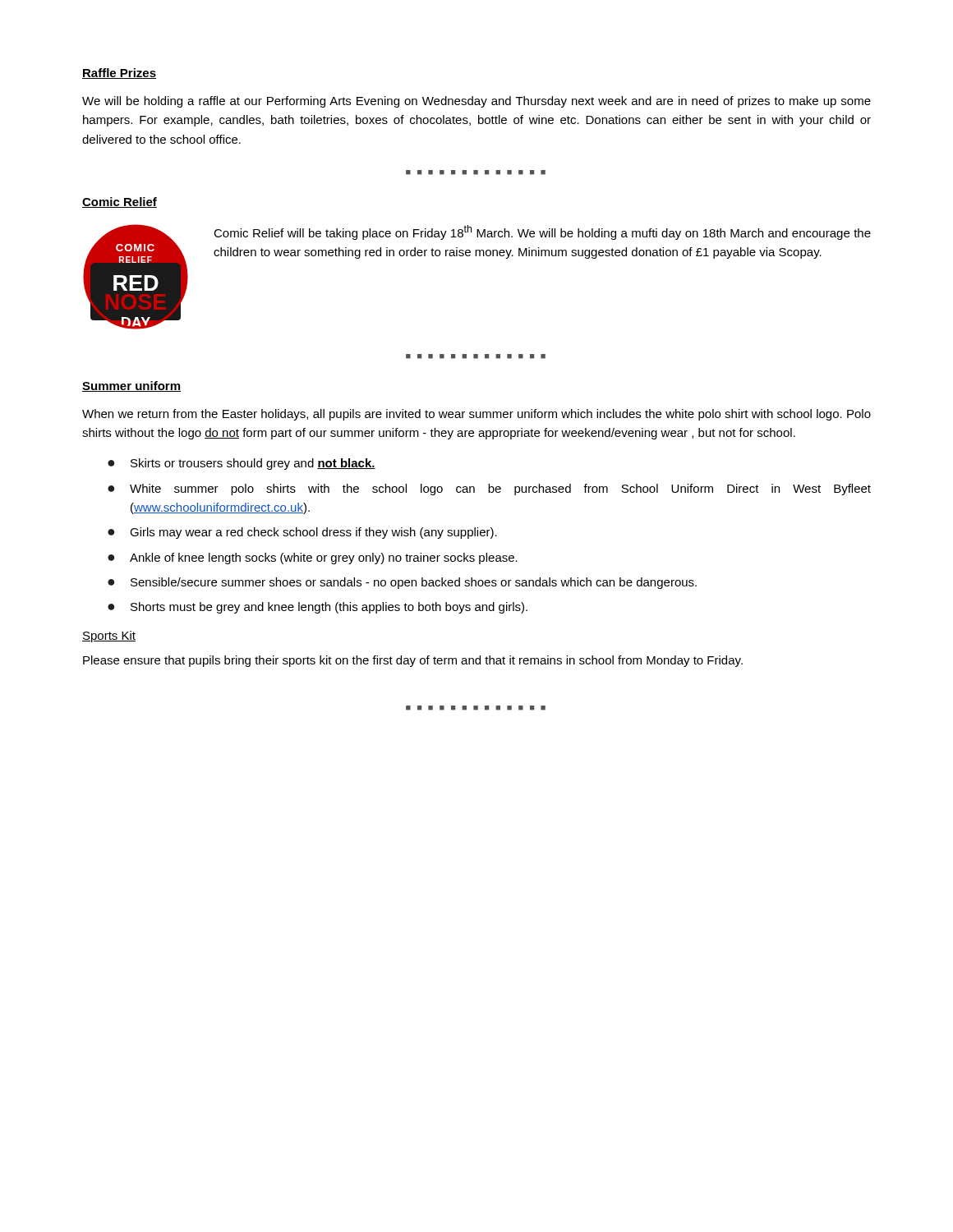Locate the logo

pyautogui.click(x=136, y=278)
